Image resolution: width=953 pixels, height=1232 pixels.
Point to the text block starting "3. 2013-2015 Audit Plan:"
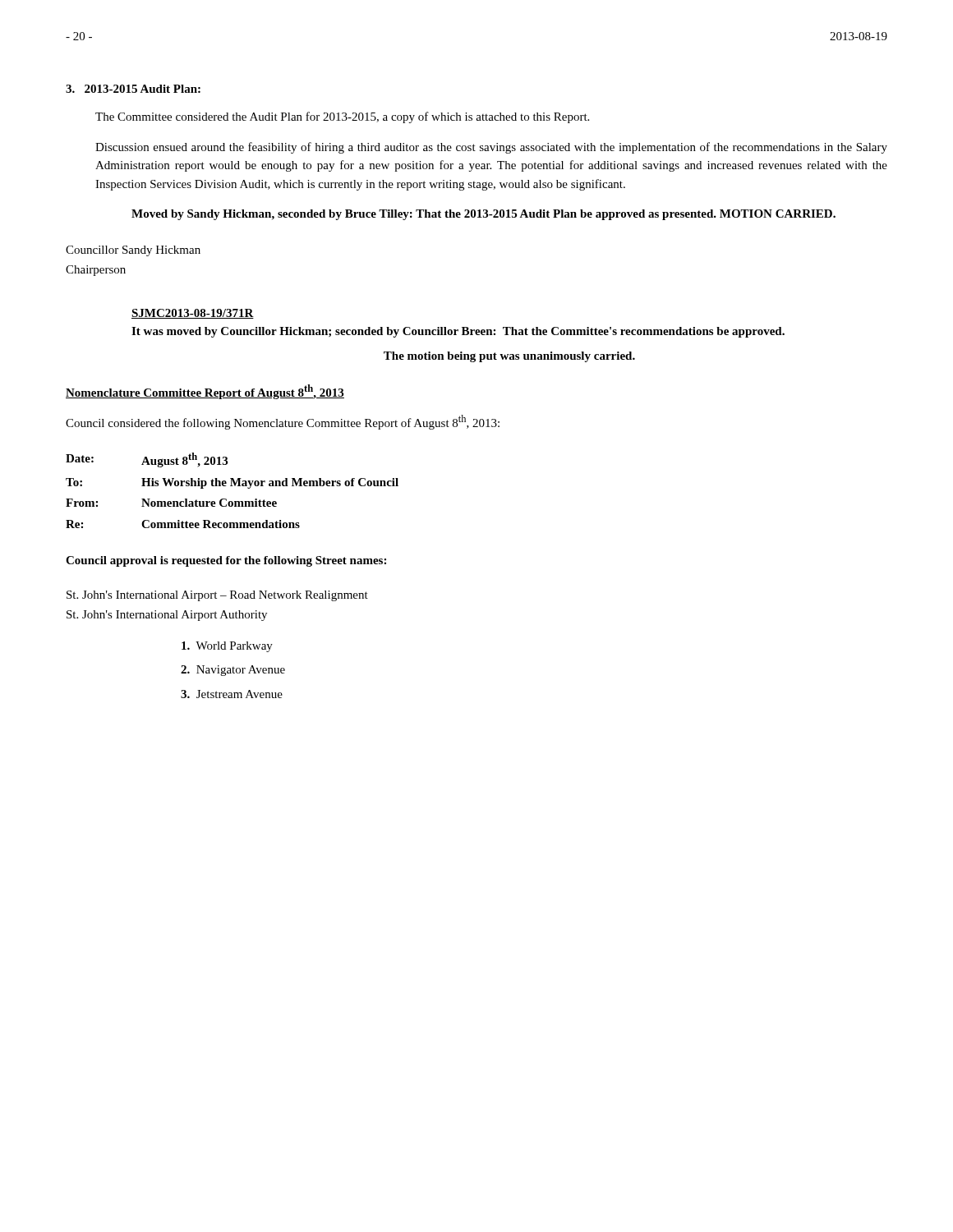click(134, 89)
